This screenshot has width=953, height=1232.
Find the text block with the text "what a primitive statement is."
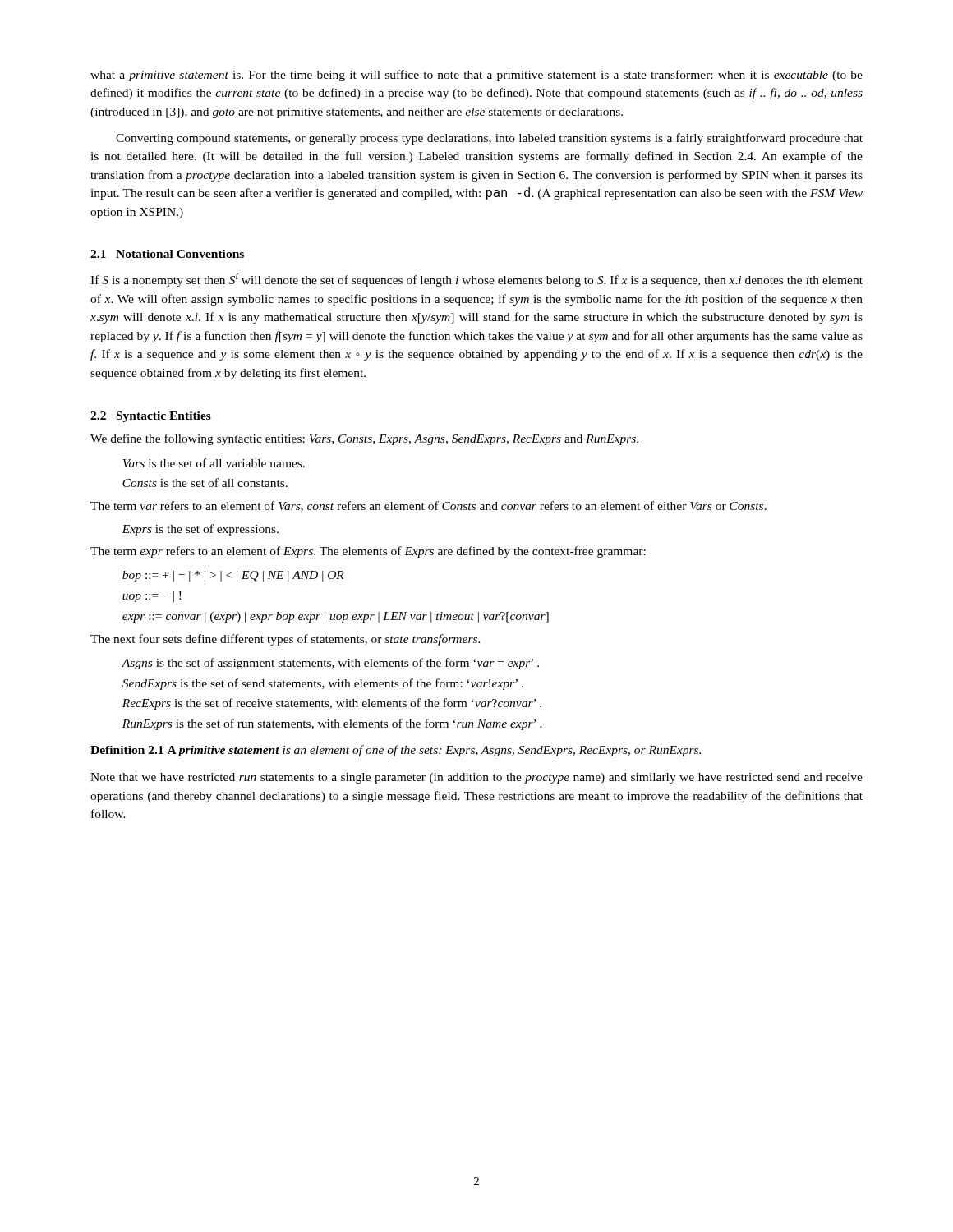(476, 93)
